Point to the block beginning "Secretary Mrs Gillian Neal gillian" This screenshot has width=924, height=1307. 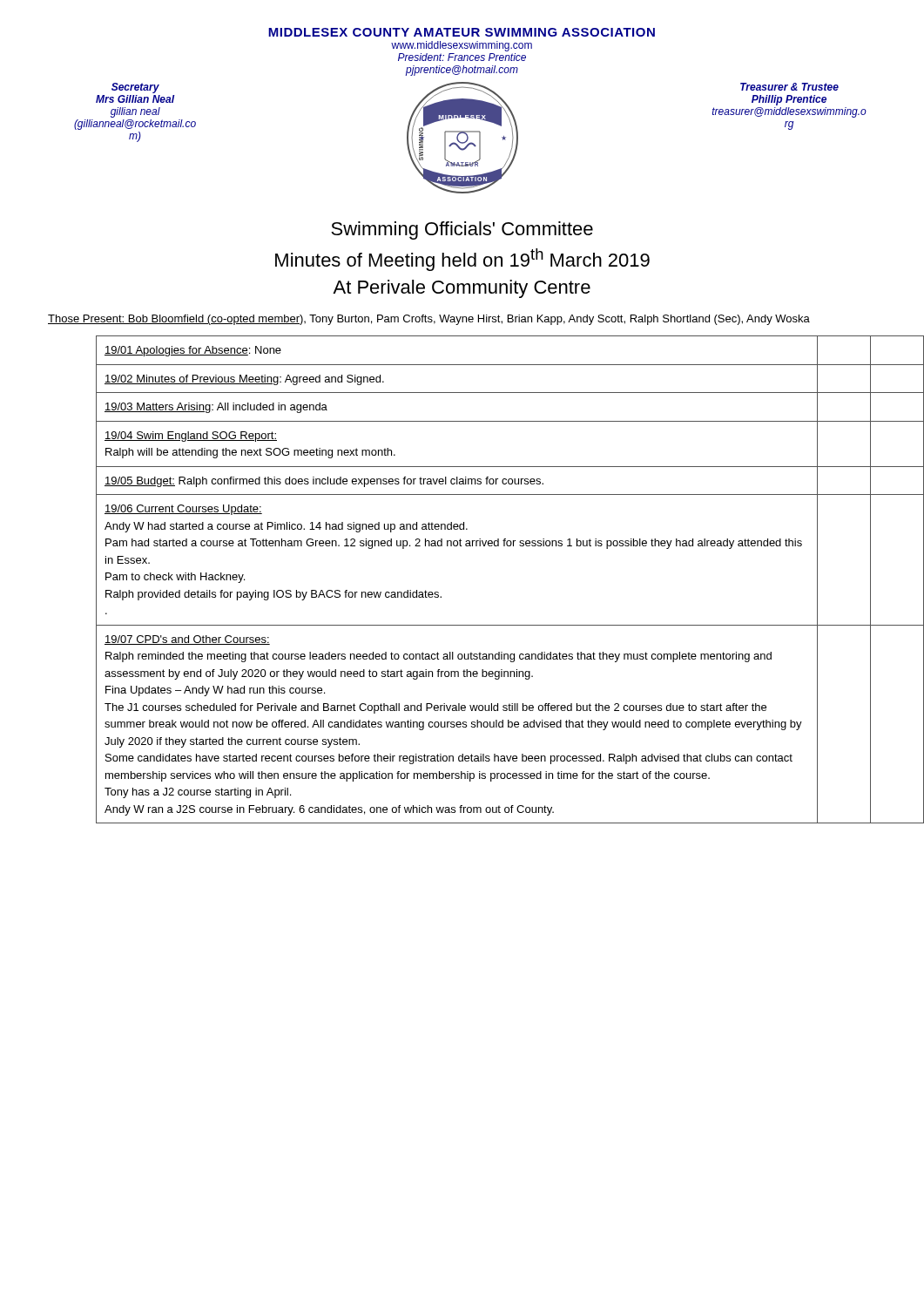tap(135, 112)
